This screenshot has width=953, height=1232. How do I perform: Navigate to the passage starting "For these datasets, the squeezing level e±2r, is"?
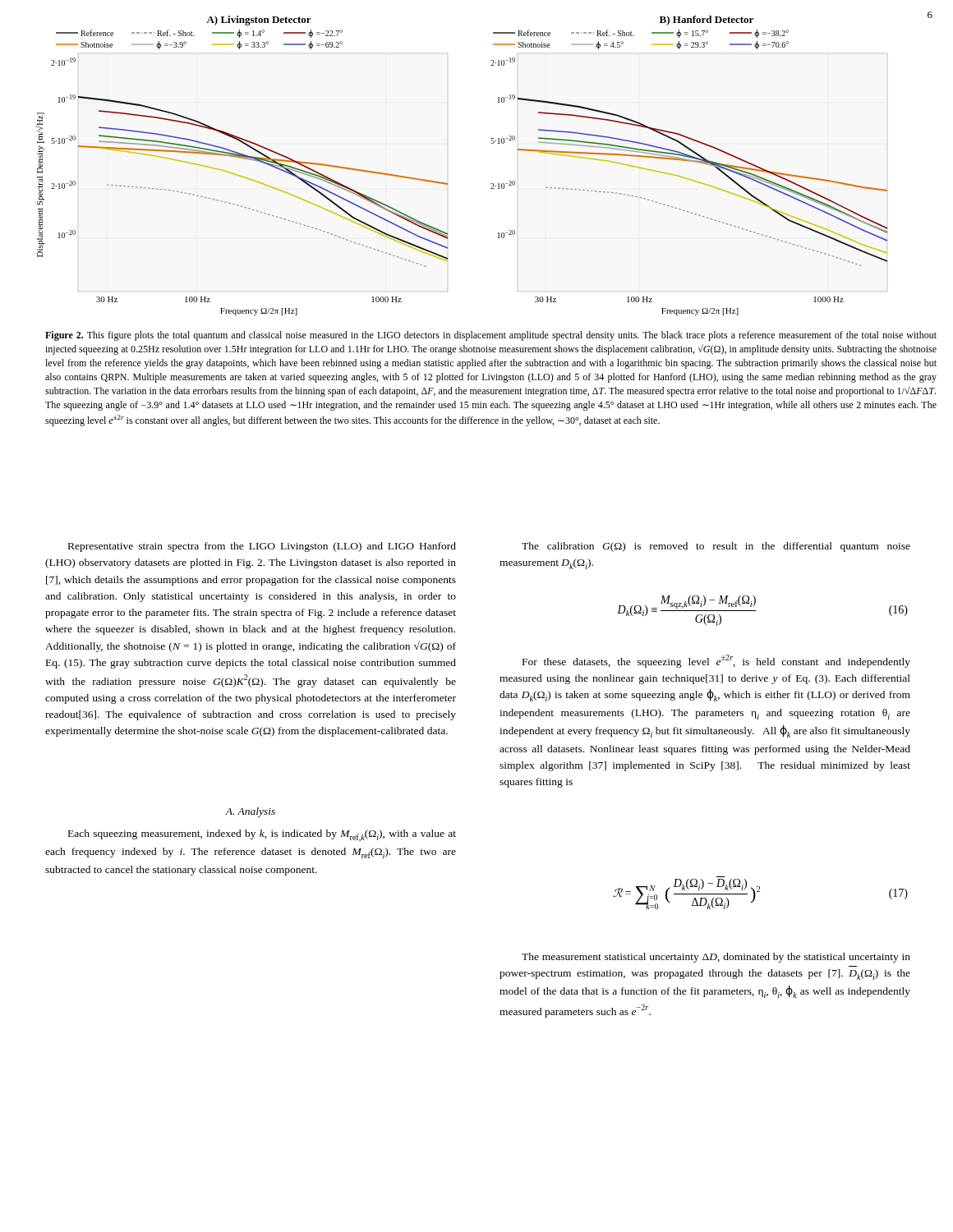point(705,721)
